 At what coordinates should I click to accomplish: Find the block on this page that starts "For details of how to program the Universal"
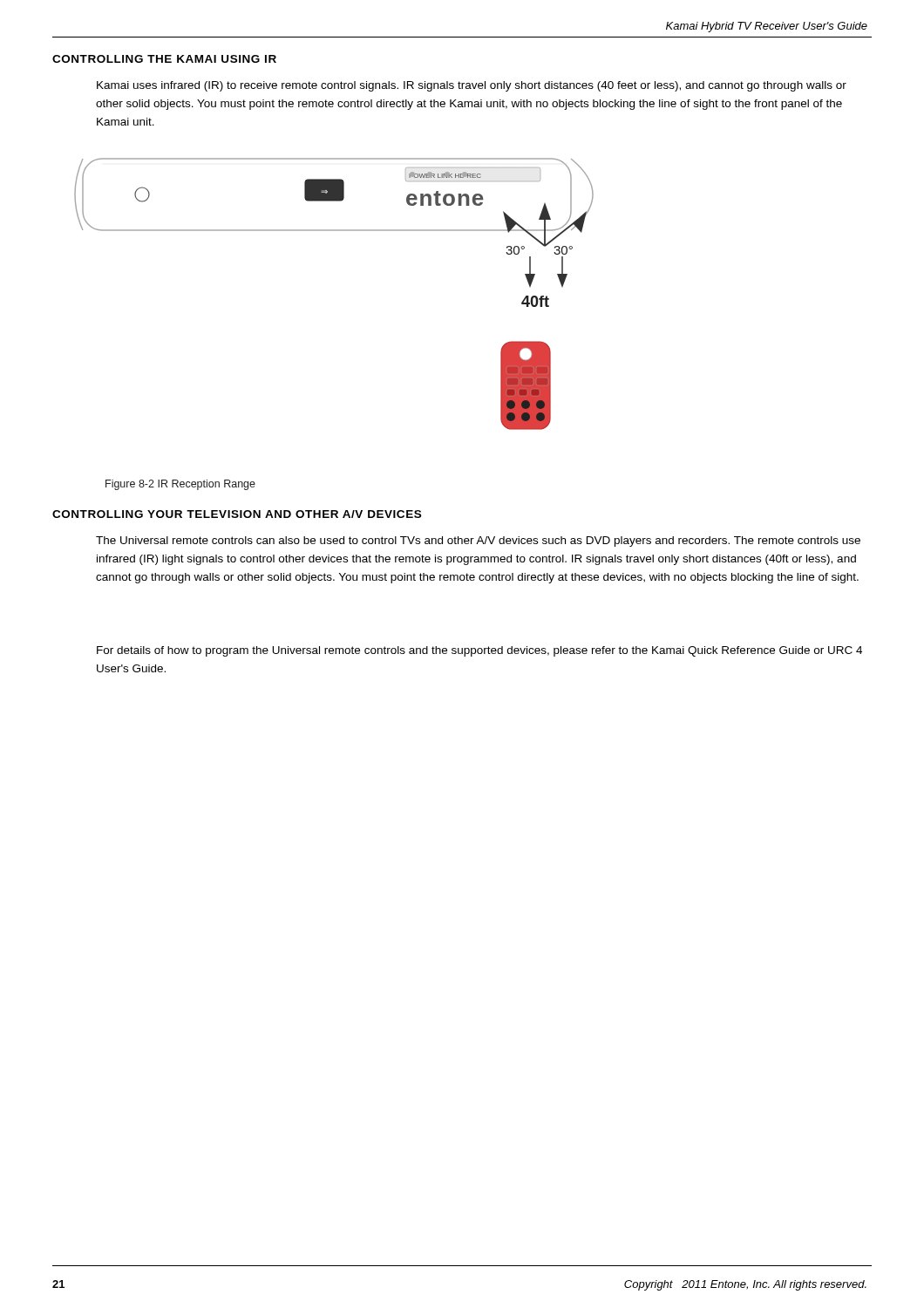tap(479, 659)
